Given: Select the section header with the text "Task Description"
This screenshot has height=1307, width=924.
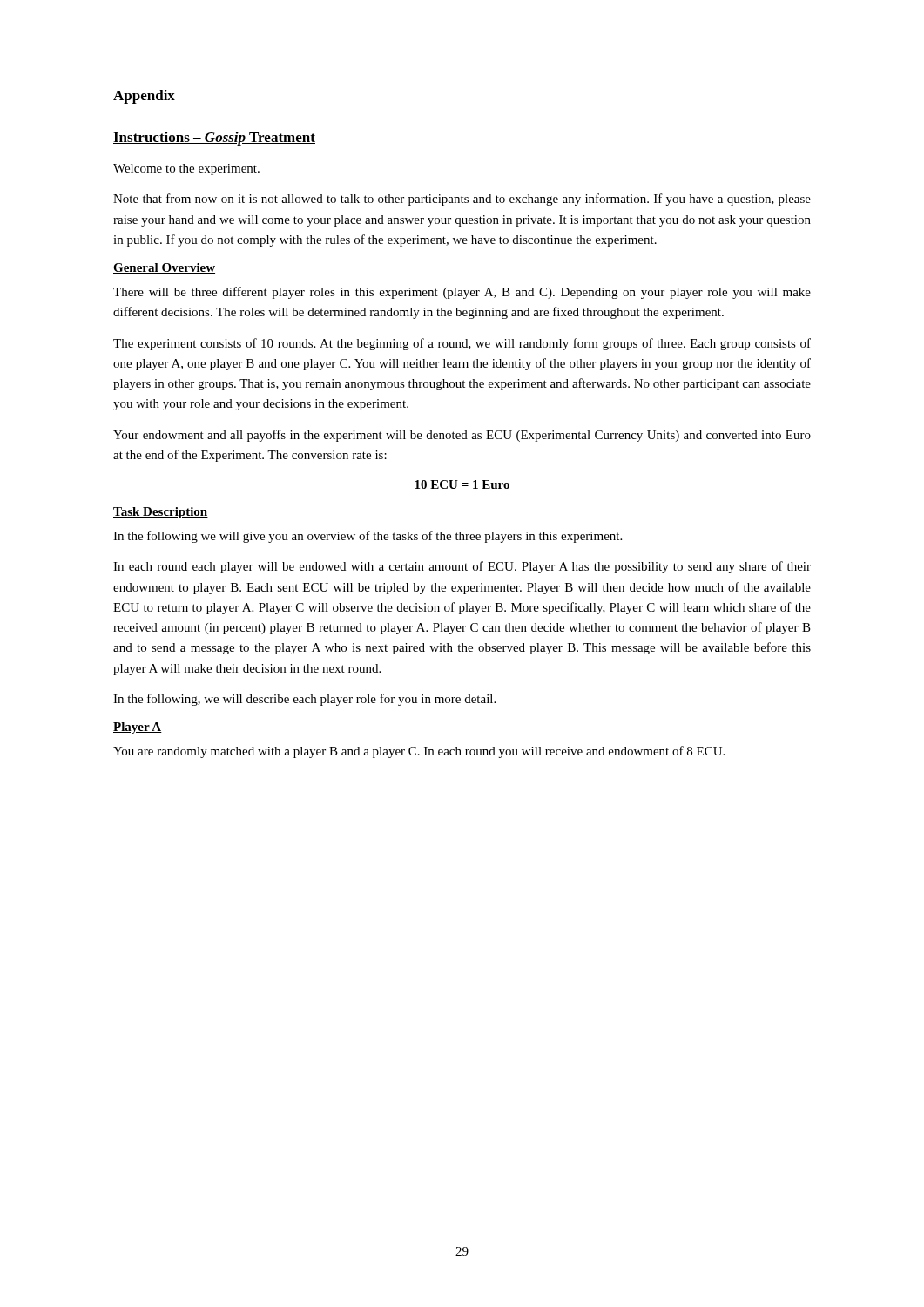Looking at the screenshot, I should (x=160, y=511).
